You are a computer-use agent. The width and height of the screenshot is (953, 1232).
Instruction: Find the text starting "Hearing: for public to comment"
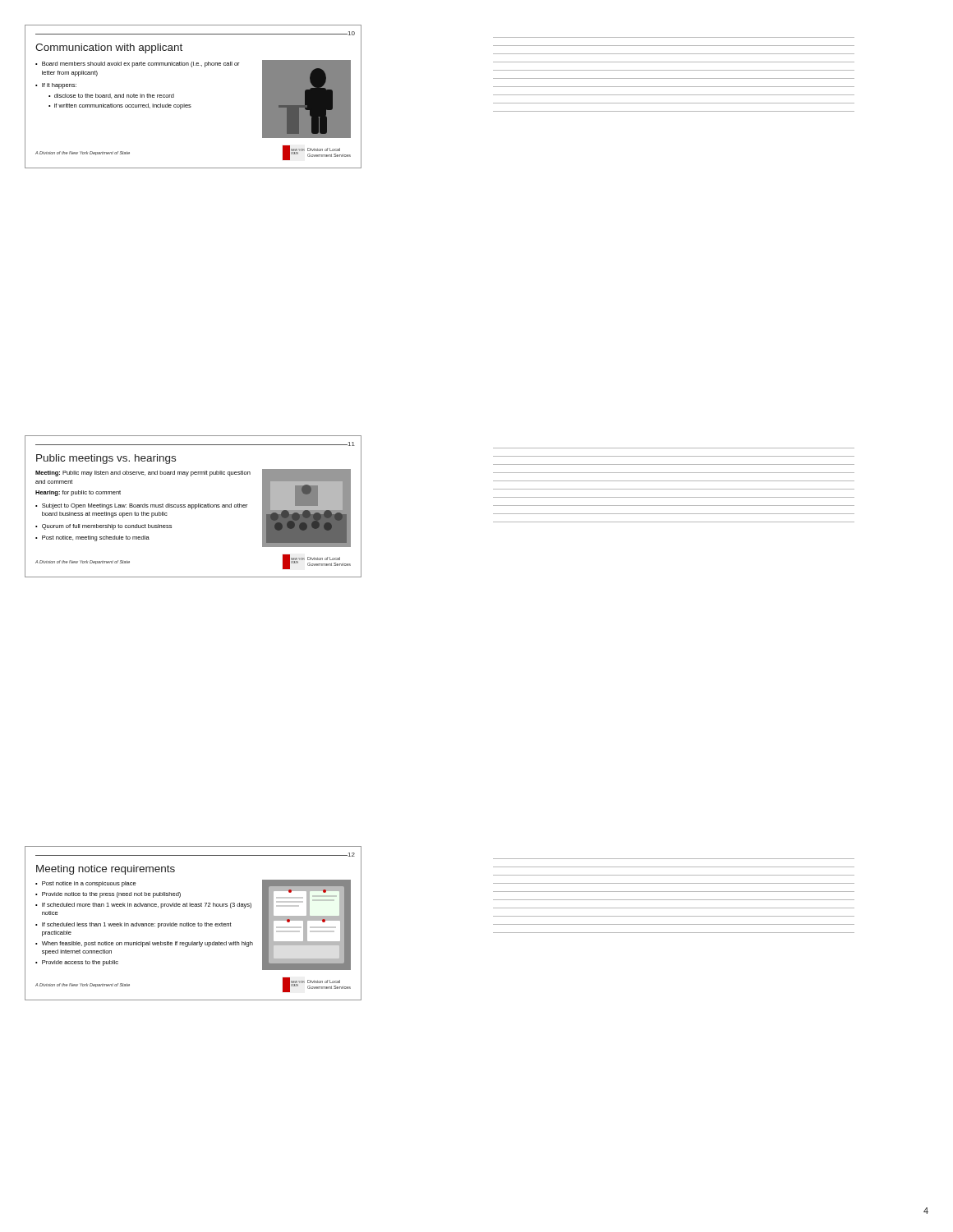tap(78, 492)
